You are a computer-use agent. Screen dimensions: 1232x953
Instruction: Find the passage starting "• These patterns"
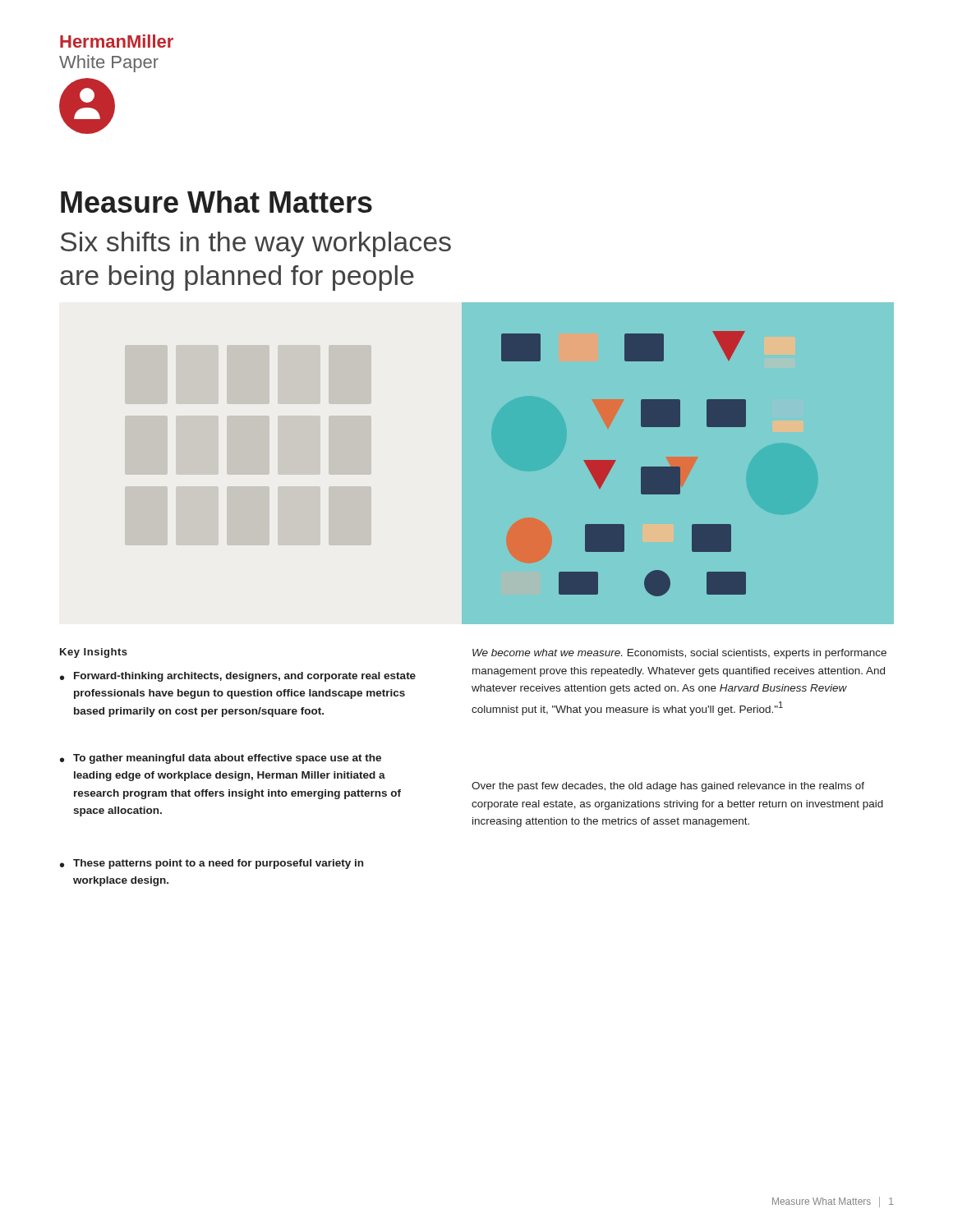pyautogui.click(x=238, y=872)
